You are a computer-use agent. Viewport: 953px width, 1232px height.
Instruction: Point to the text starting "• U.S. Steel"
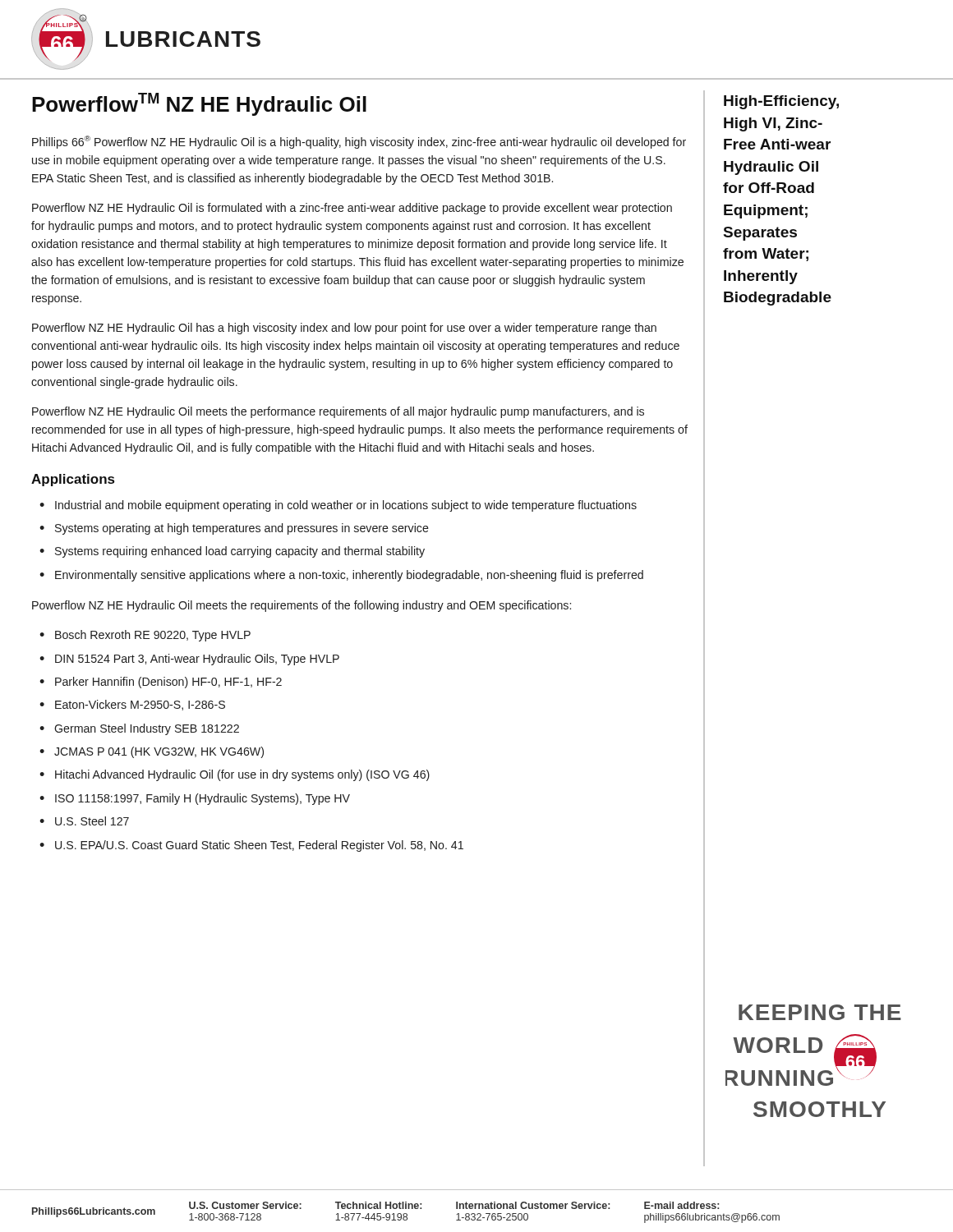pos(84,822)
